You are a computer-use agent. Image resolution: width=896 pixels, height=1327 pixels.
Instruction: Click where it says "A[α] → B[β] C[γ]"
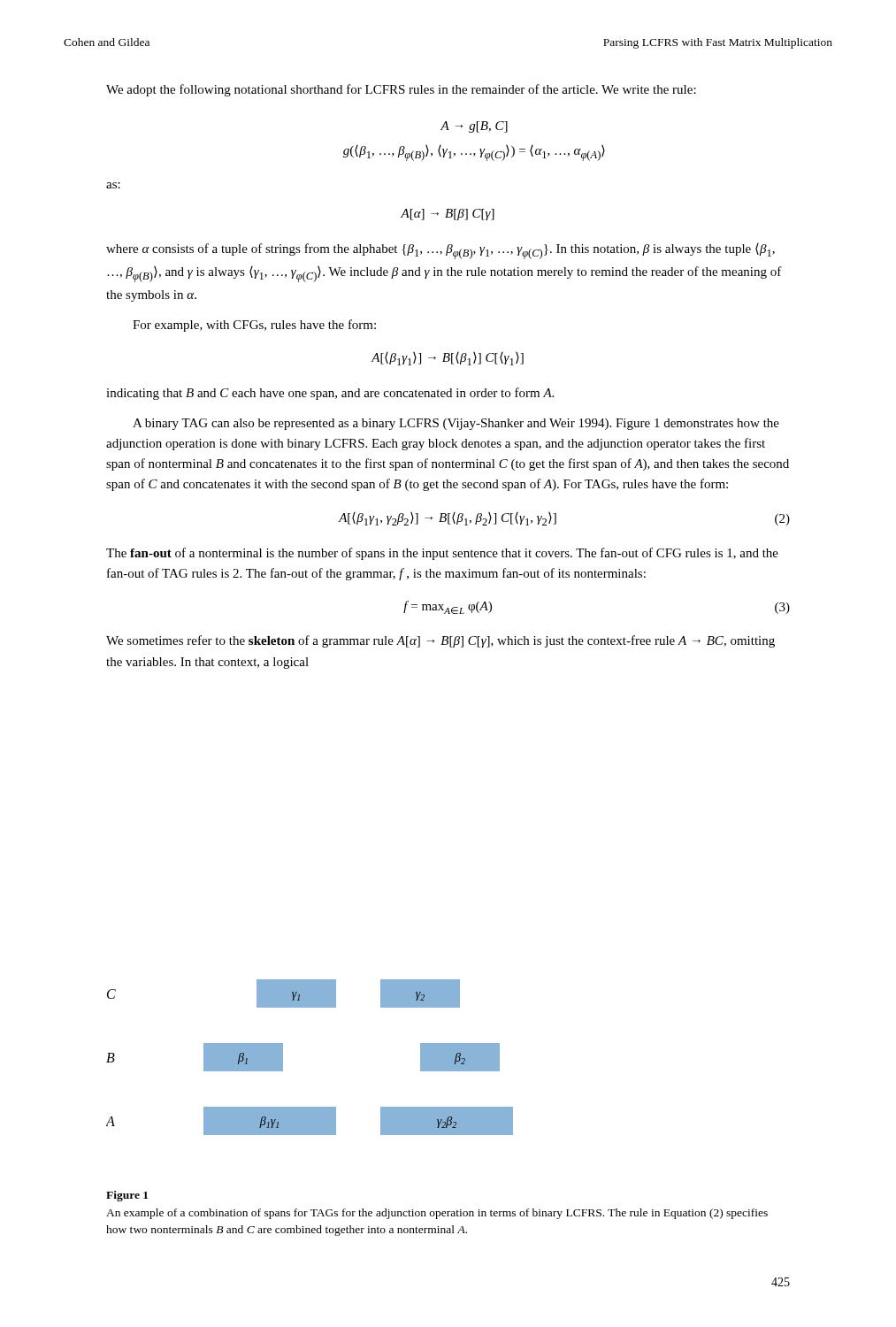point(448,214)
